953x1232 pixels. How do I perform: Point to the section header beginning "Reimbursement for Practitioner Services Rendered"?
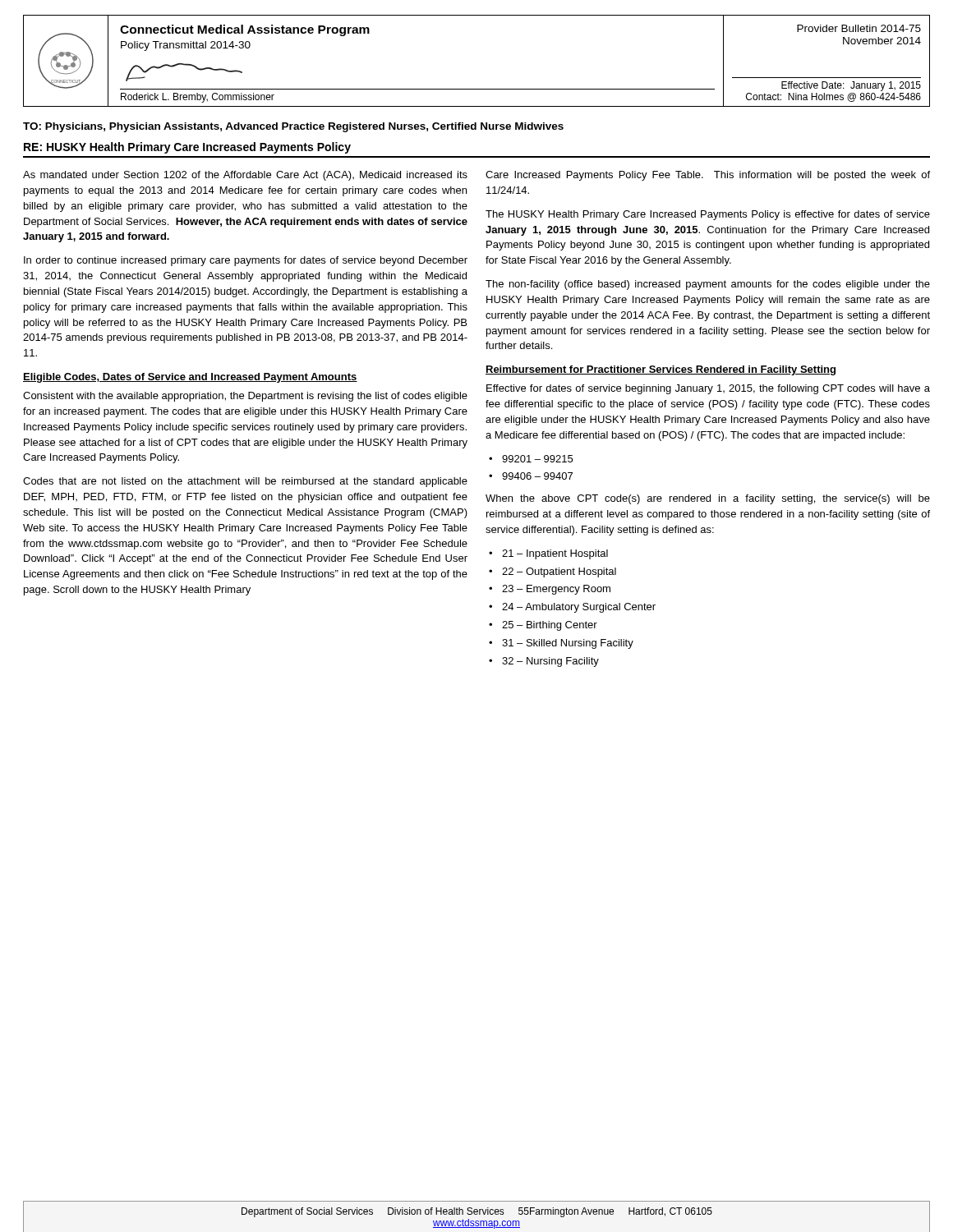661,369
